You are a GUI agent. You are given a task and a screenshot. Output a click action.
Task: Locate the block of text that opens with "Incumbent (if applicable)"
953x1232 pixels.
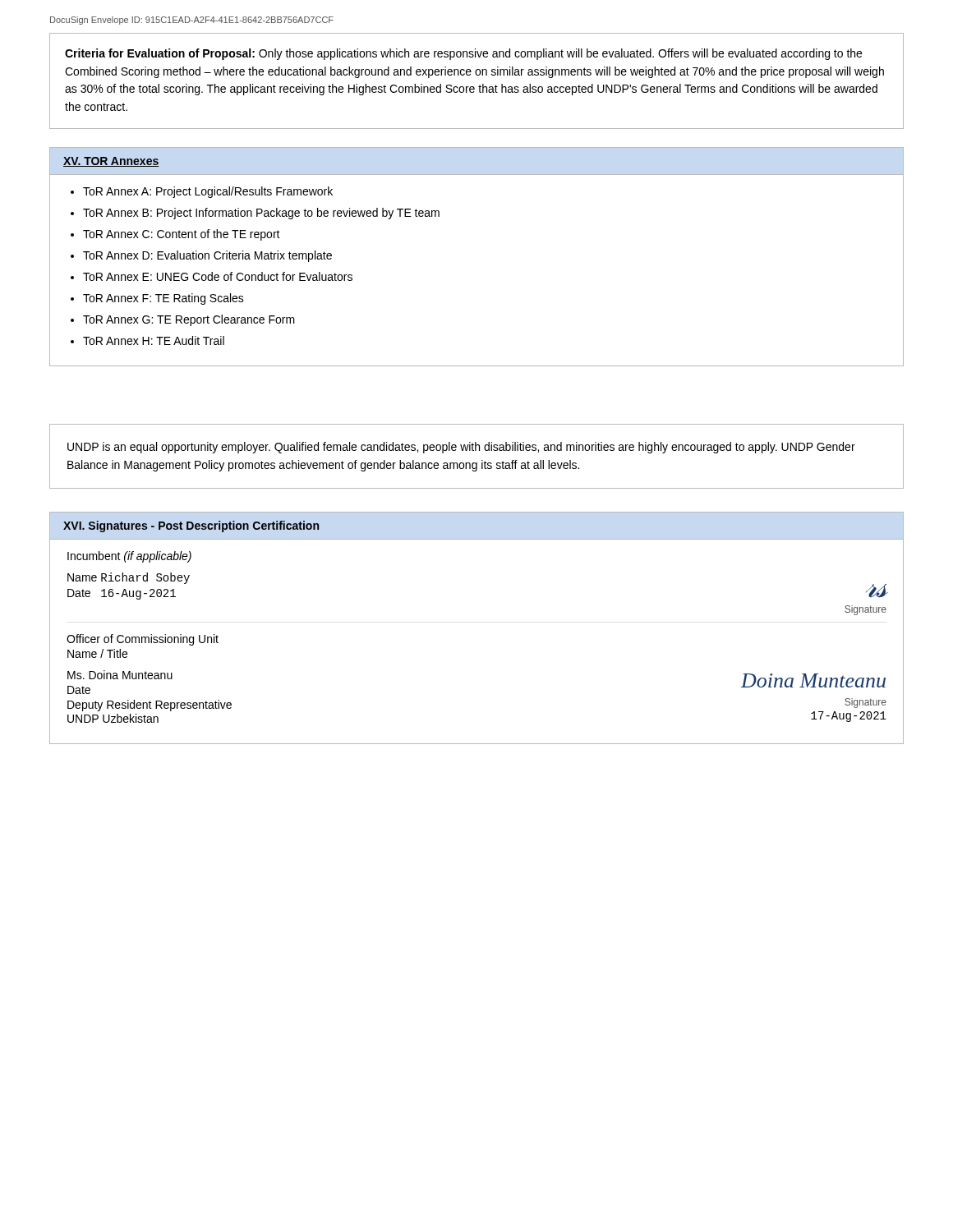click(129, 557)
